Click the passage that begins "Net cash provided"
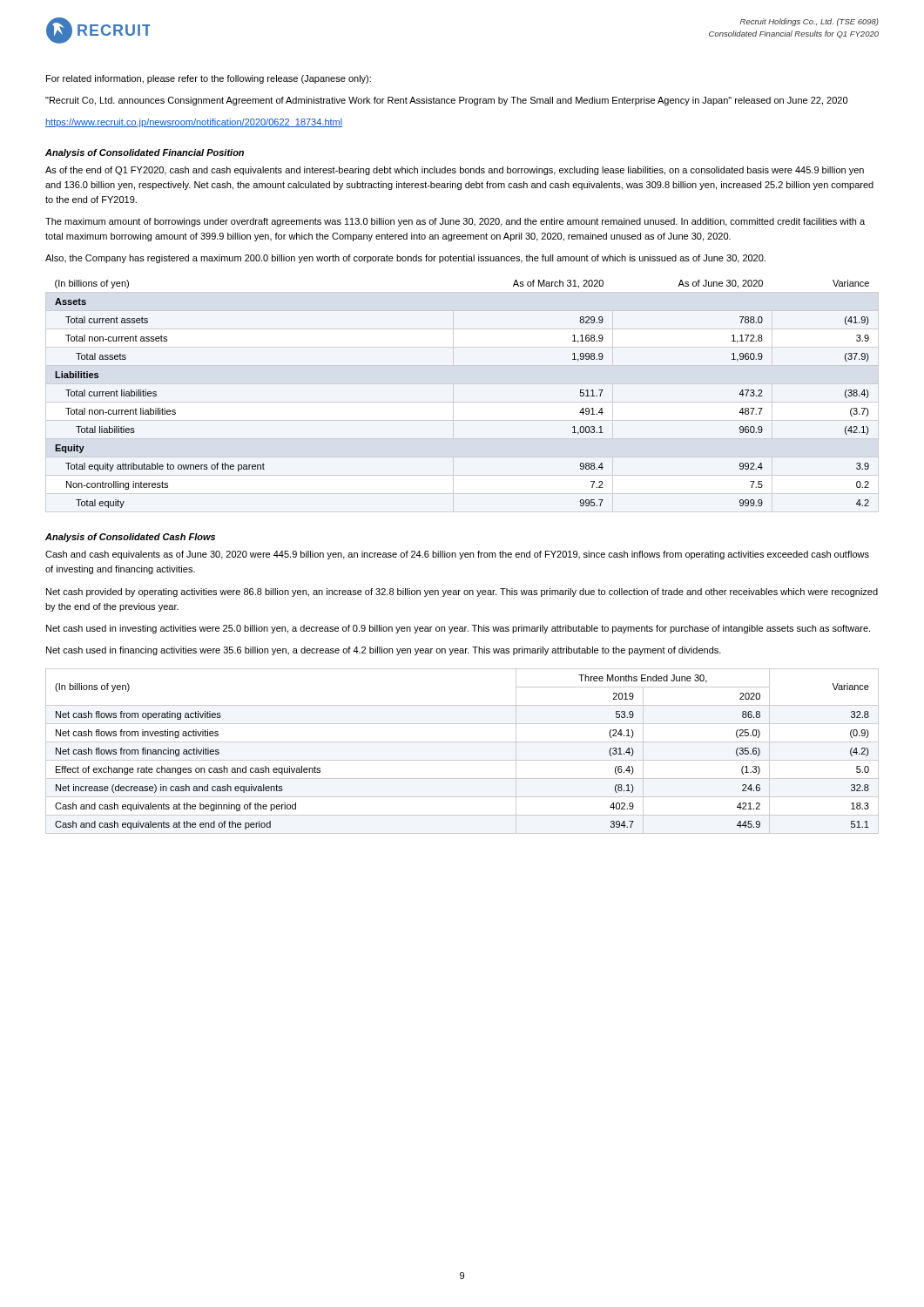The image size is (924, 1307). click(x=462, y=599)
